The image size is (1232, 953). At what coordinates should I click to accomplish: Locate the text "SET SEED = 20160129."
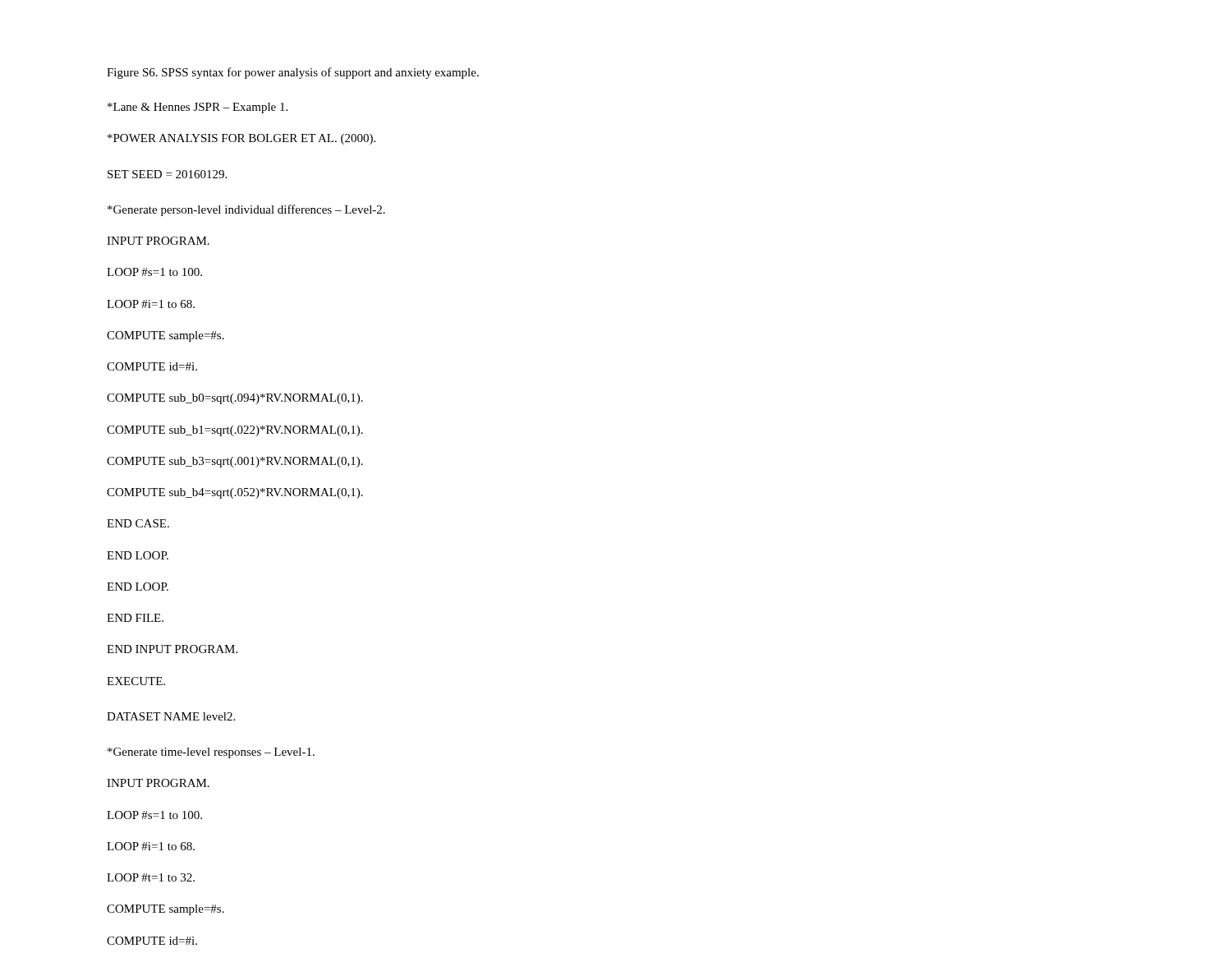[x=167, y=174]
